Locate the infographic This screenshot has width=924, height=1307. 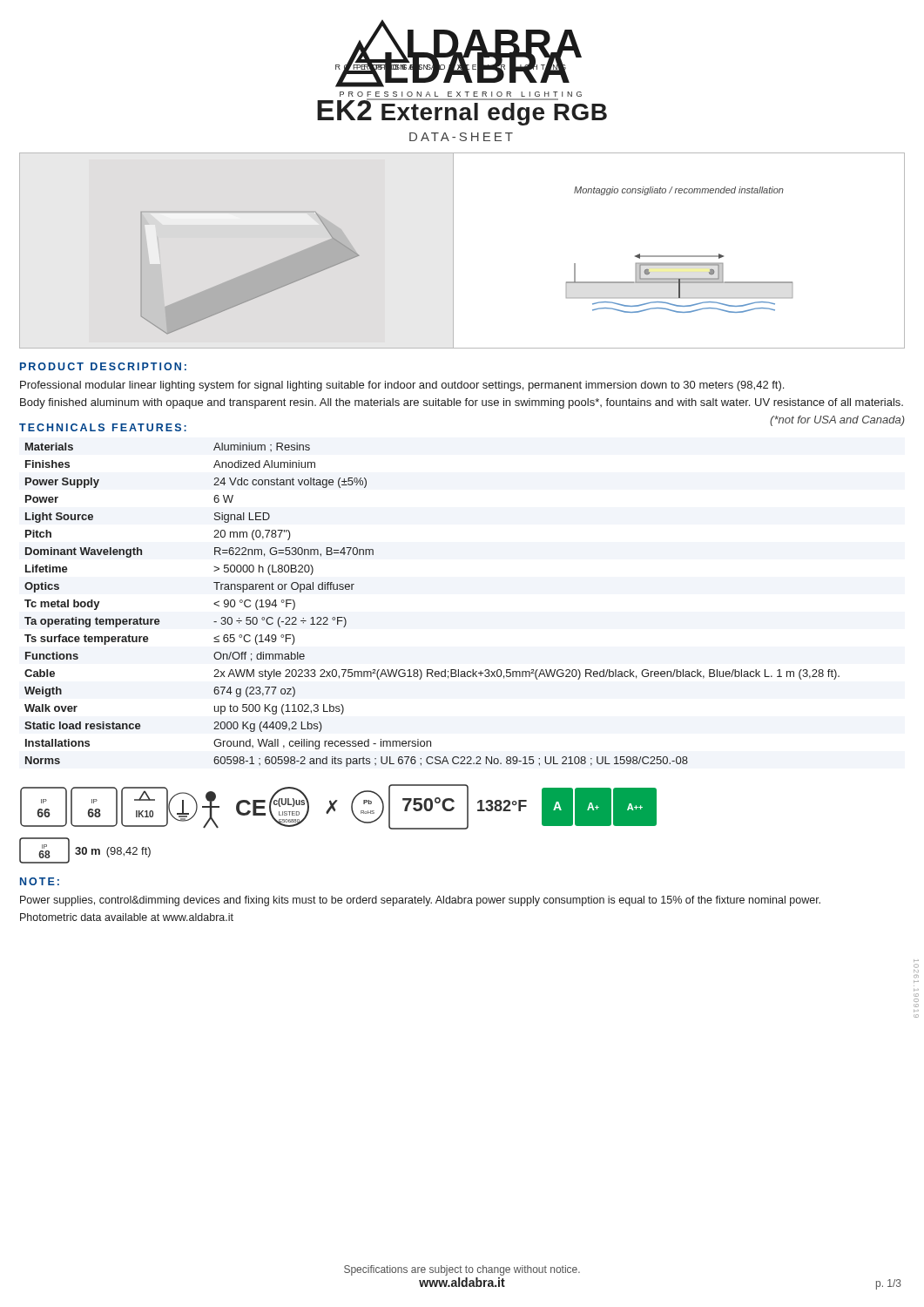[x=462, y=807]
